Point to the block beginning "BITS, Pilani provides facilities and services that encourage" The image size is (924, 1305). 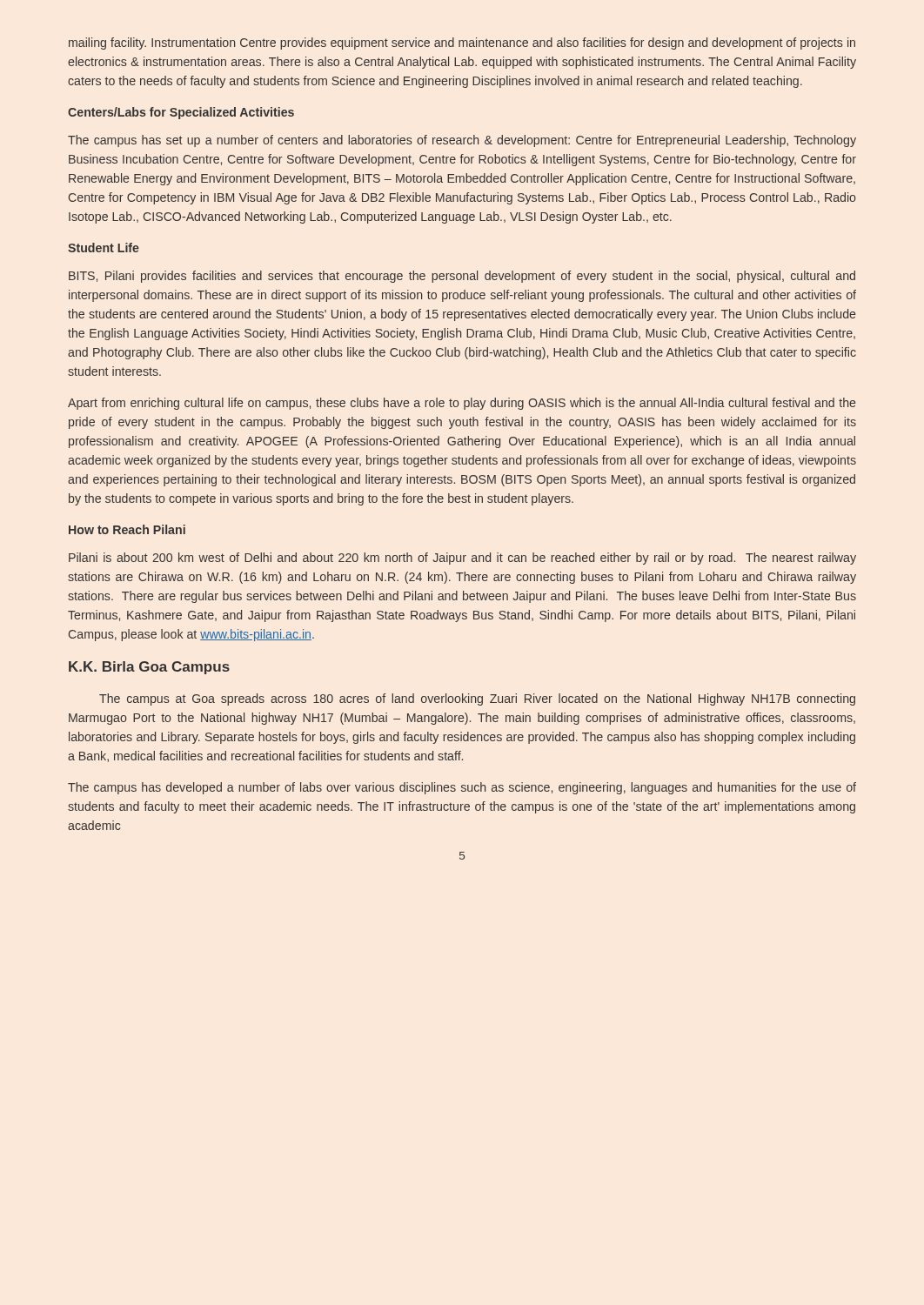pos(462,324)
